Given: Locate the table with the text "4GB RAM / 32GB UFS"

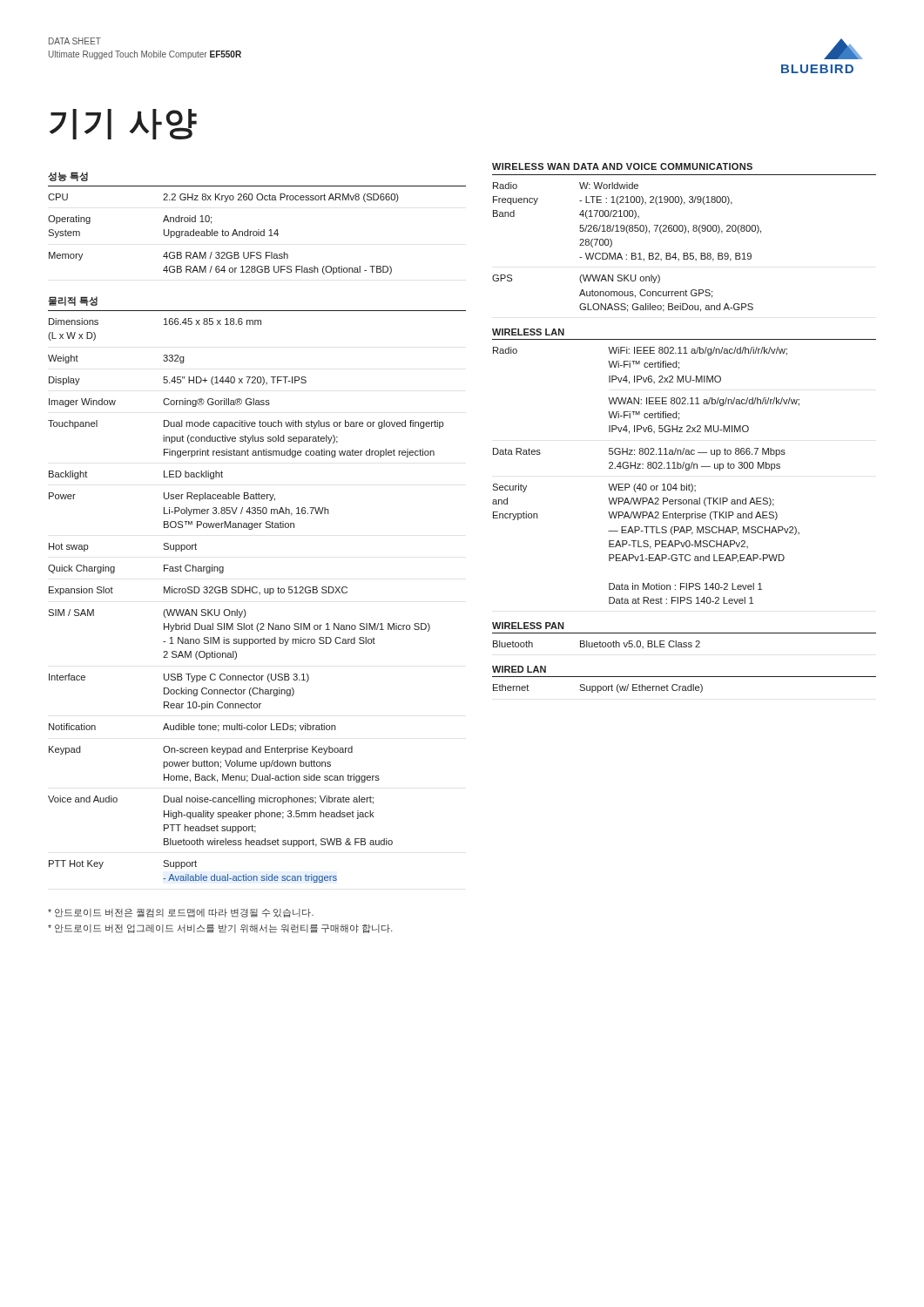Looking at the screenshot, I should point(257,234).
